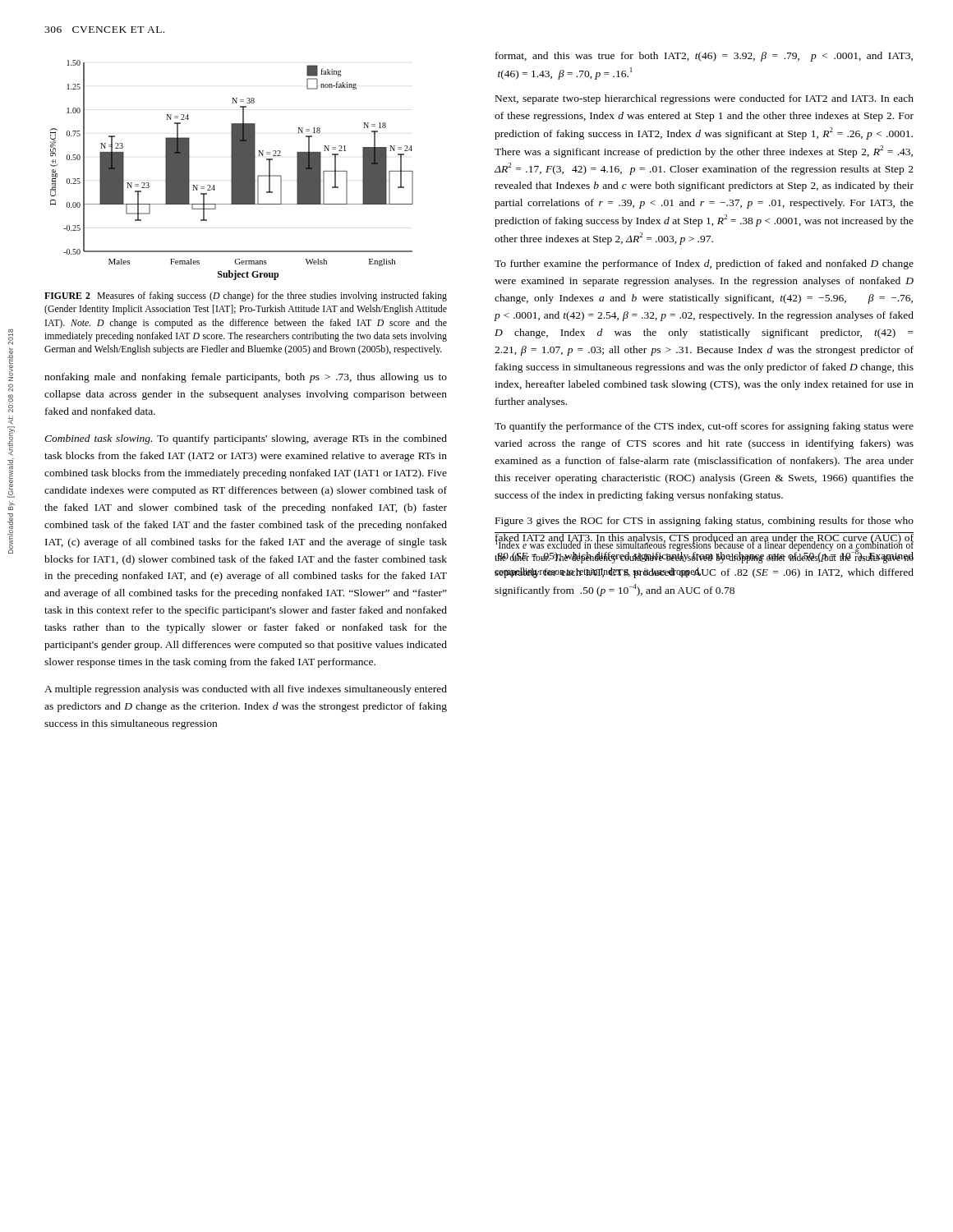Select the block starting "Combined task slowing. To quantify participants' slowing, average"

pyautogui.click(x=246, y=550)
